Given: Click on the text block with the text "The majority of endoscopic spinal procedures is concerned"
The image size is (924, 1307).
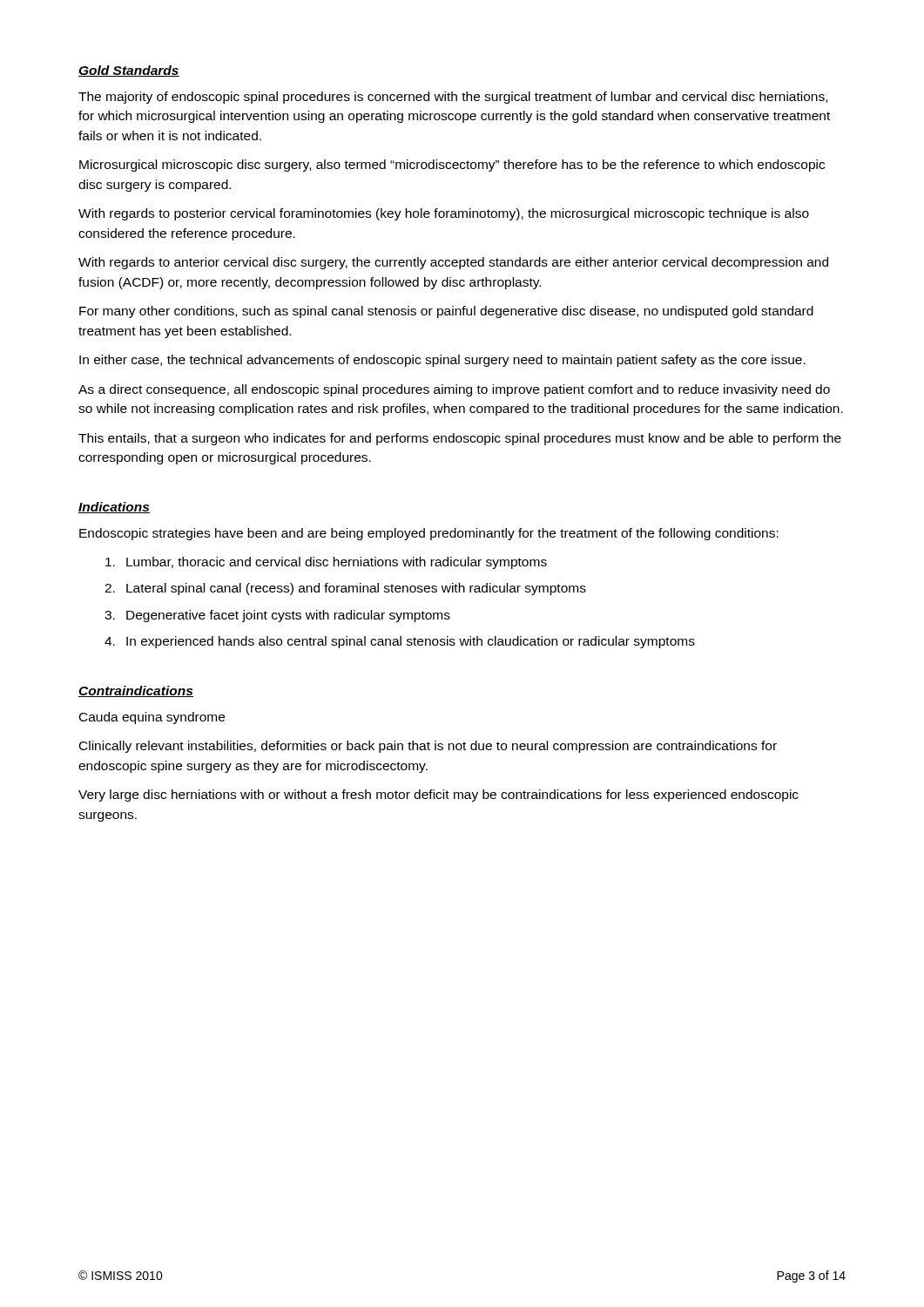Looking at the screenshot, I should (454, 116).
